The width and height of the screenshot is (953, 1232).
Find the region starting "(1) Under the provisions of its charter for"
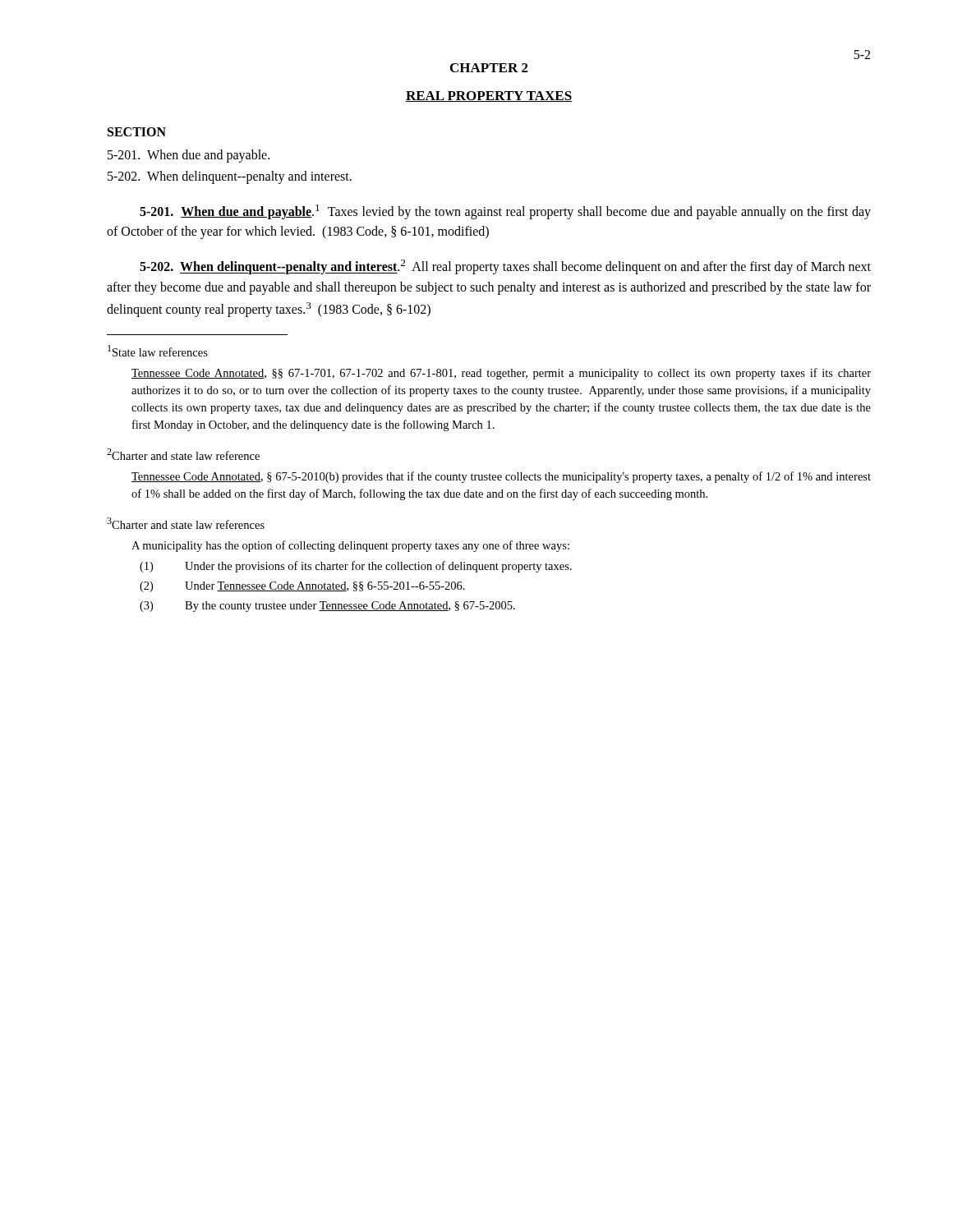tap(501, 566)
